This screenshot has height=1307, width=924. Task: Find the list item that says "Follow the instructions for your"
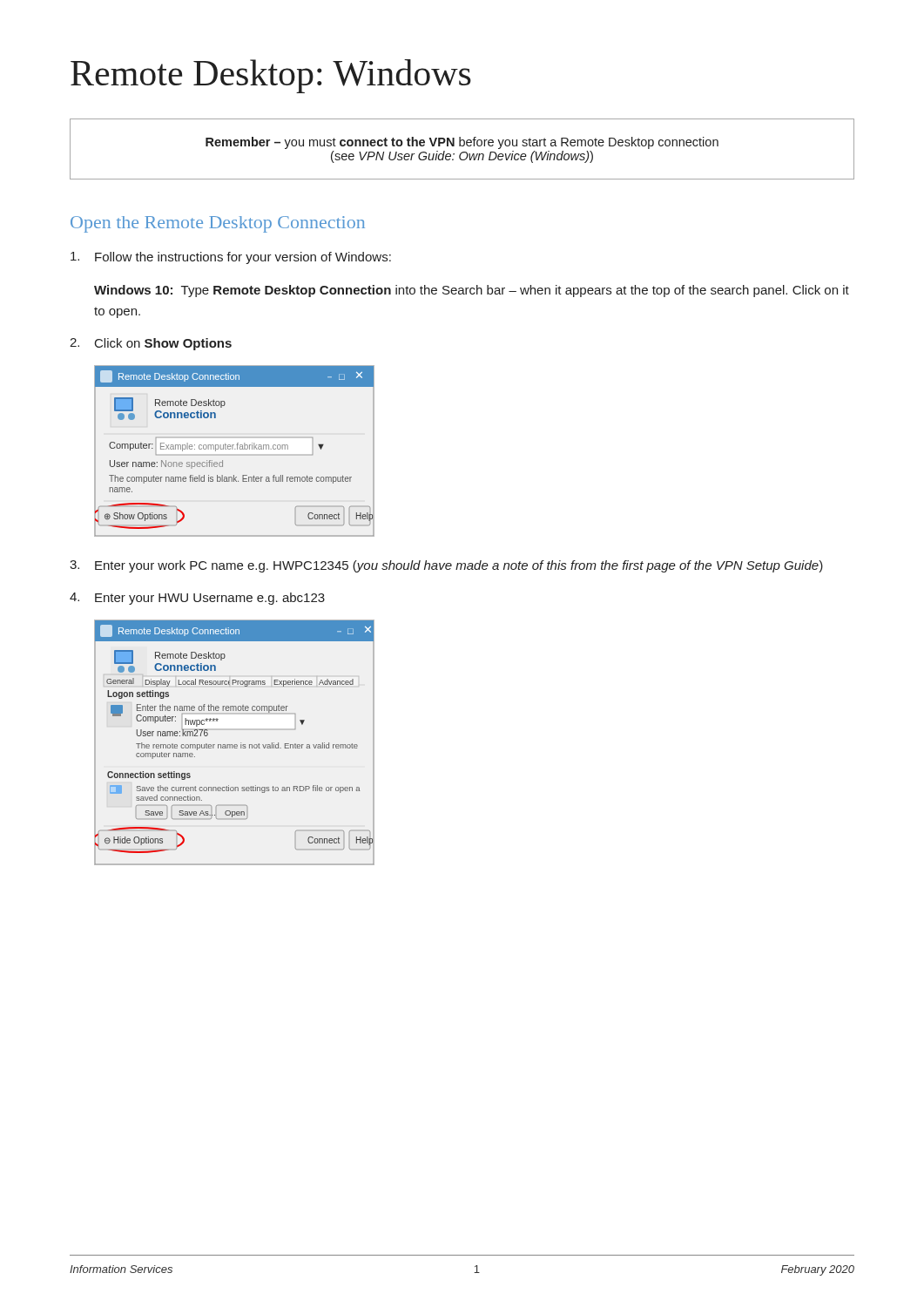[231, 258]
